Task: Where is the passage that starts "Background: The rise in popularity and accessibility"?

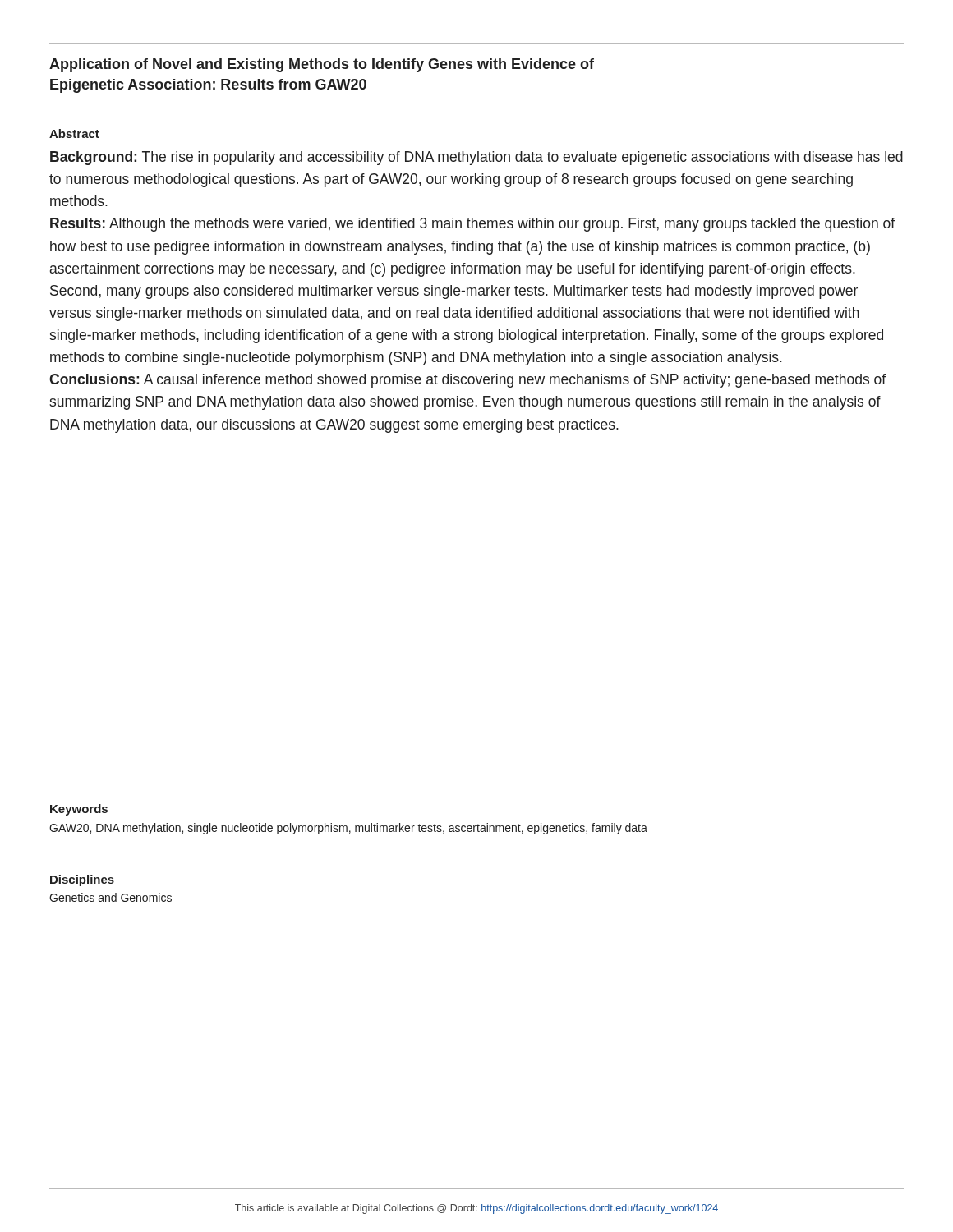Action: 476,291
